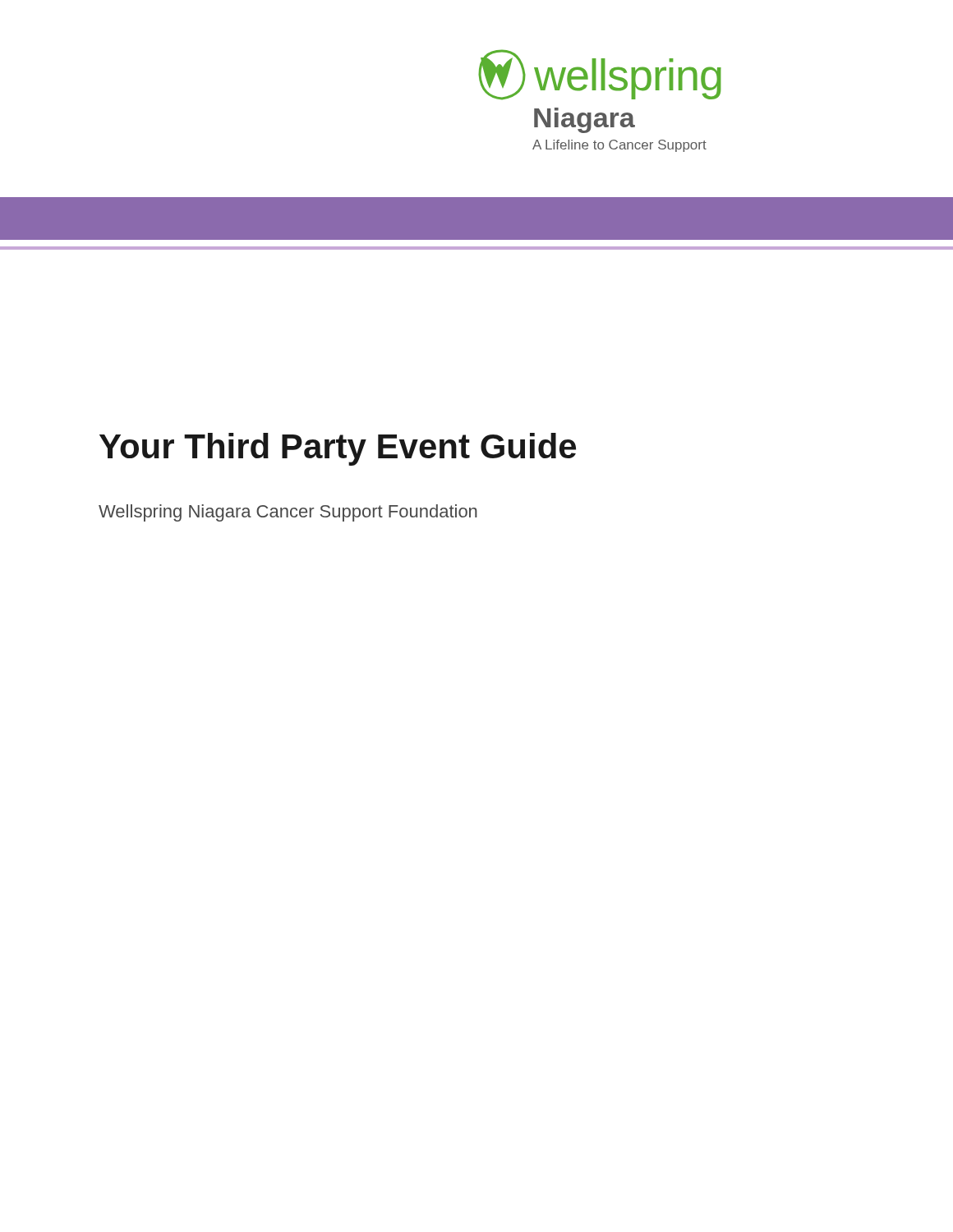
Task: Locate the logo
Action: tap(674, 101)
